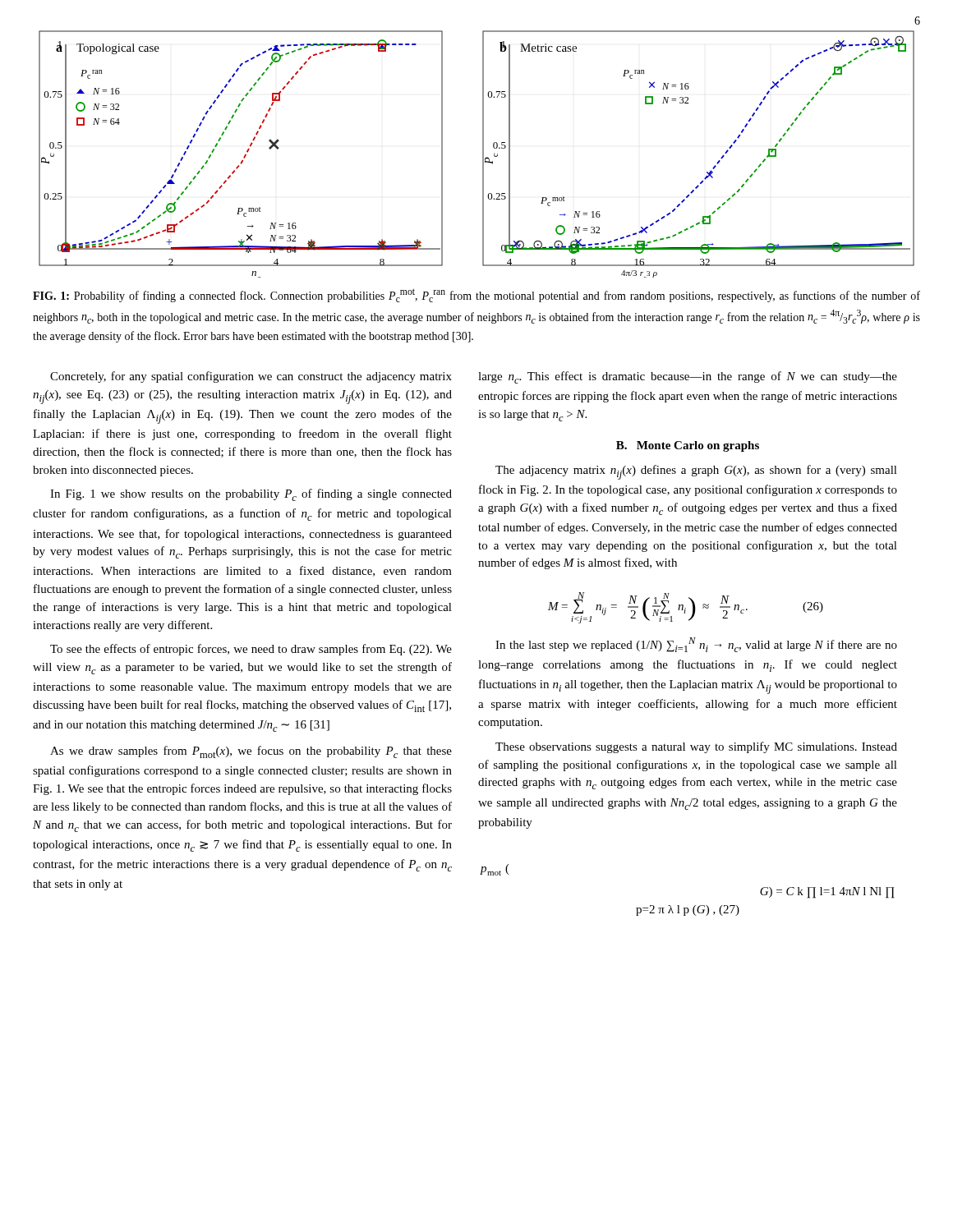Point to the region starting "In the last step we replaced (1/N)"
The width and height of the screenshot is (953, 1232).
point(688,682)
